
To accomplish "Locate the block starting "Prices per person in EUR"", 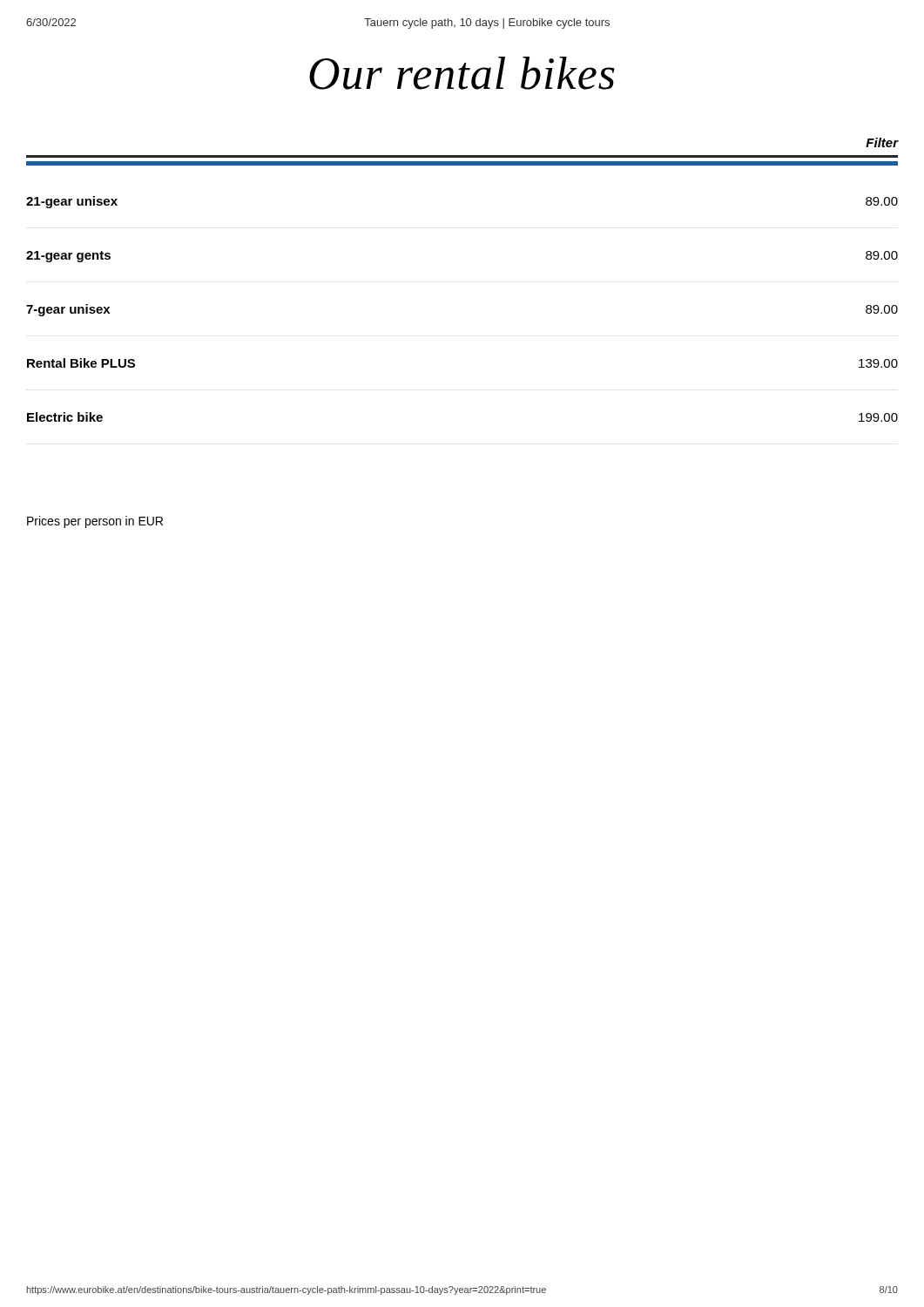I will click(x=95, y=521).
